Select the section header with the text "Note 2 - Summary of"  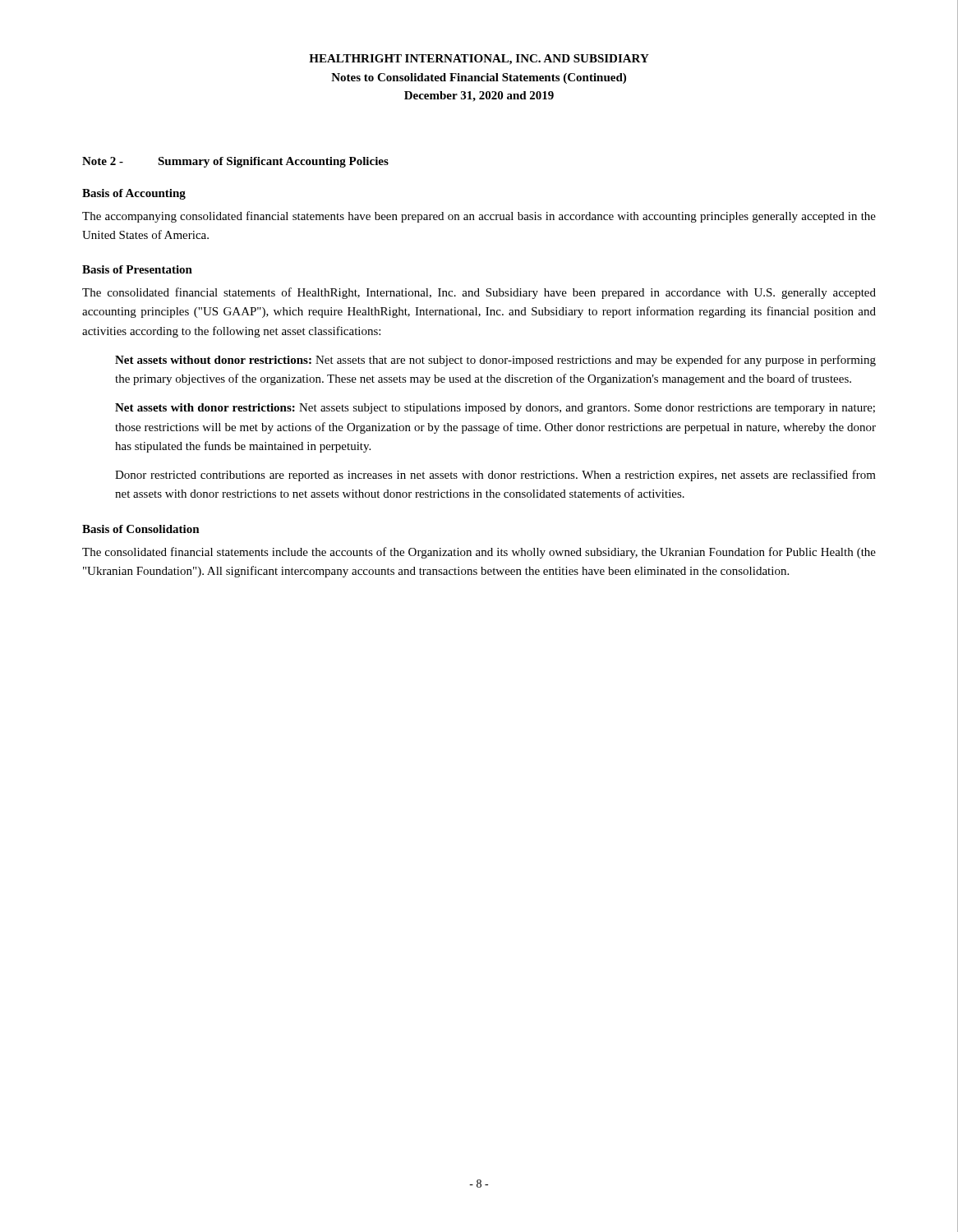235,161
